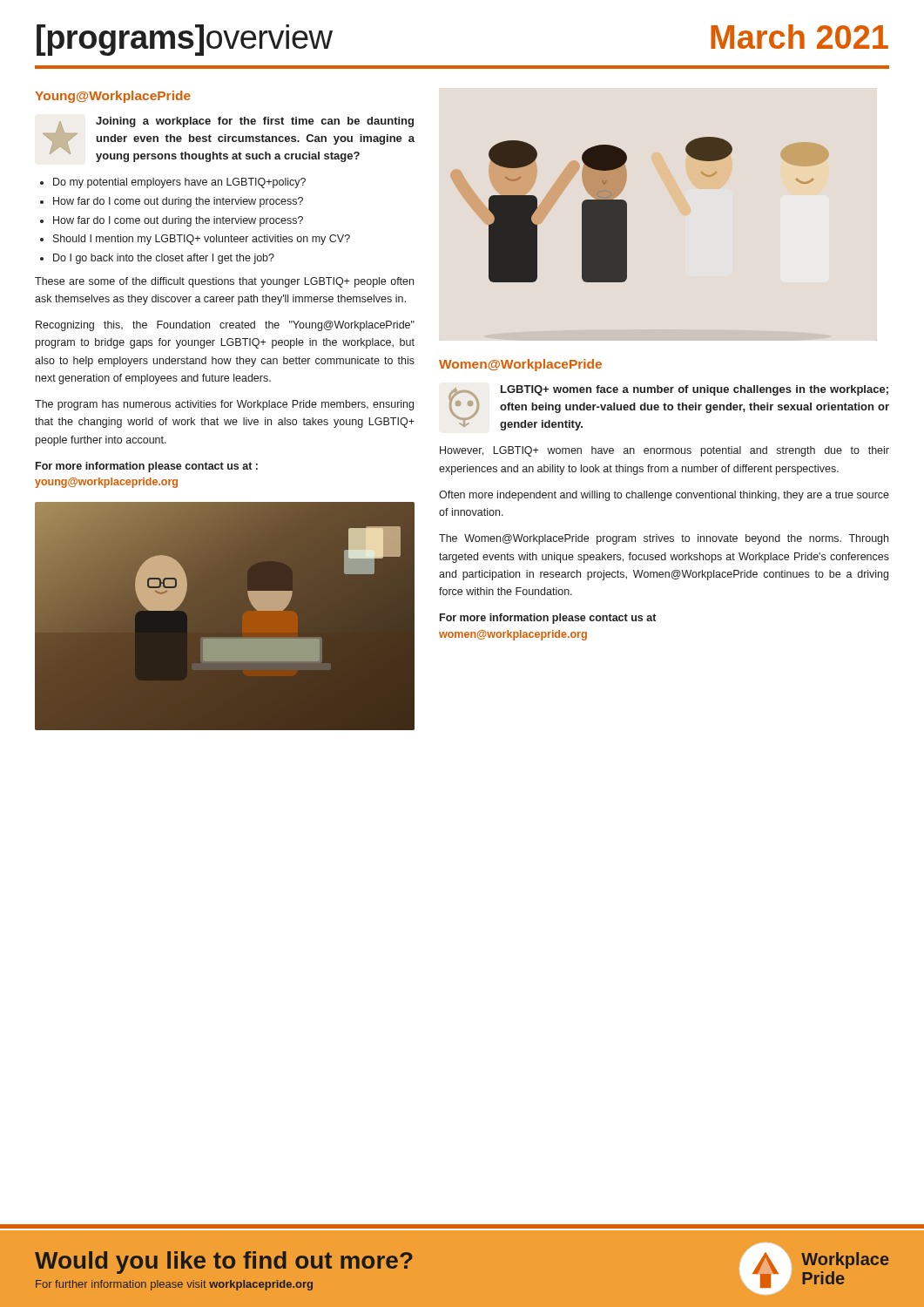The width and height of the screenshot is (924, 1307).
Task: Locate the block of text that opens with "However, LGBTIQ+ women have"
Action: pos(664,460)
